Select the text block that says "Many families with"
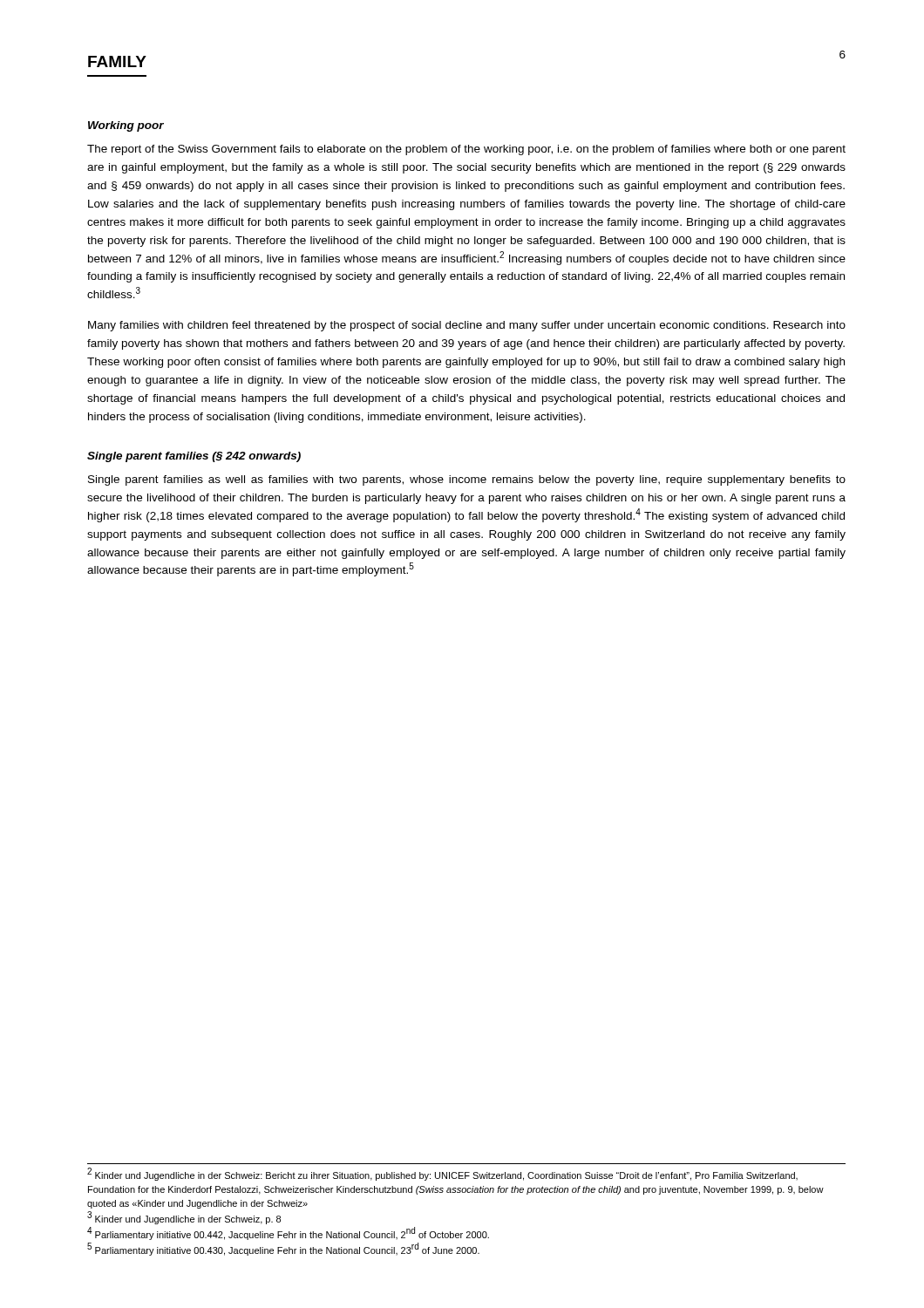 (466, 372)
